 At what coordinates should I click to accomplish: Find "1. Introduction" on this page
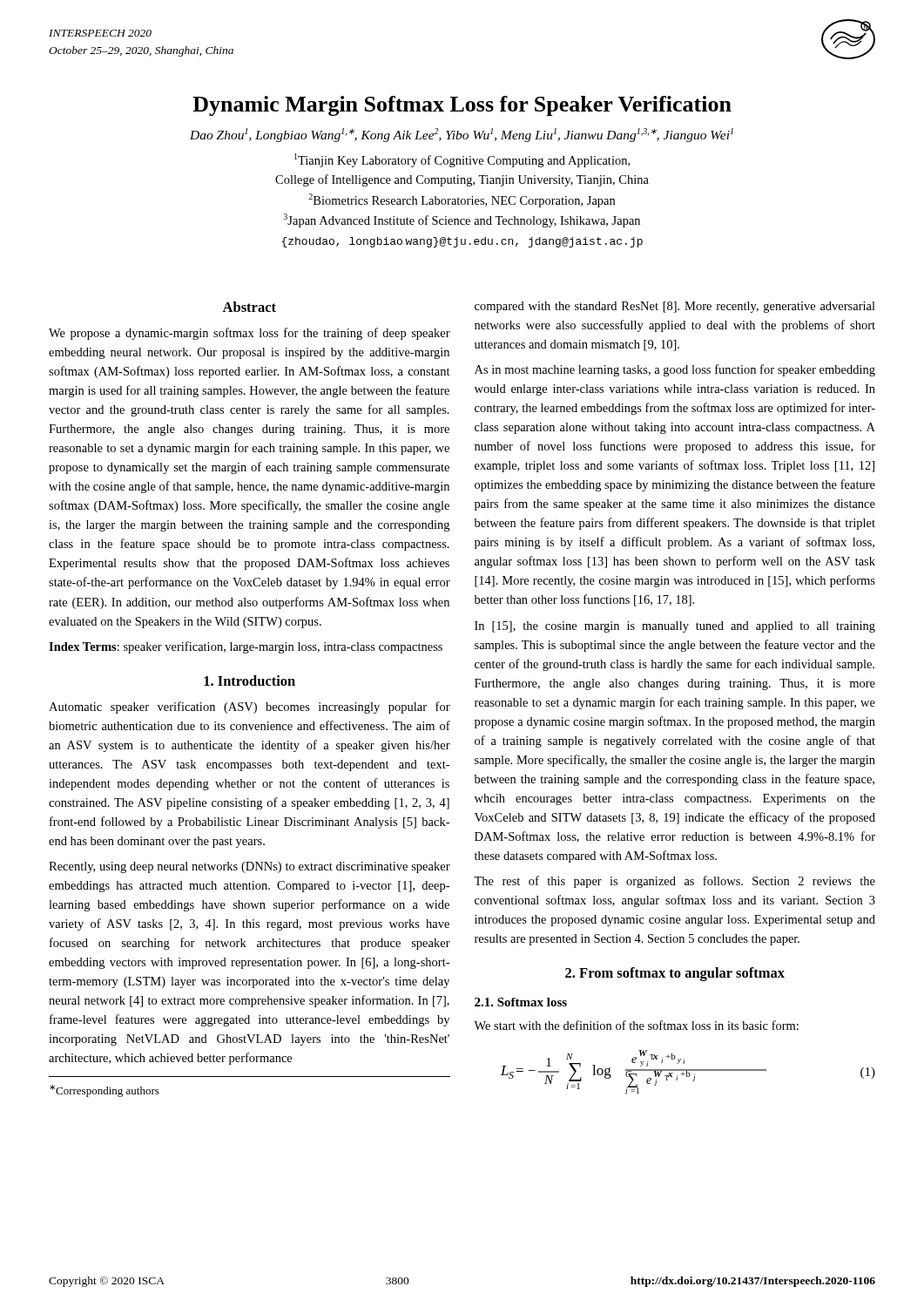tap(249, 681)
